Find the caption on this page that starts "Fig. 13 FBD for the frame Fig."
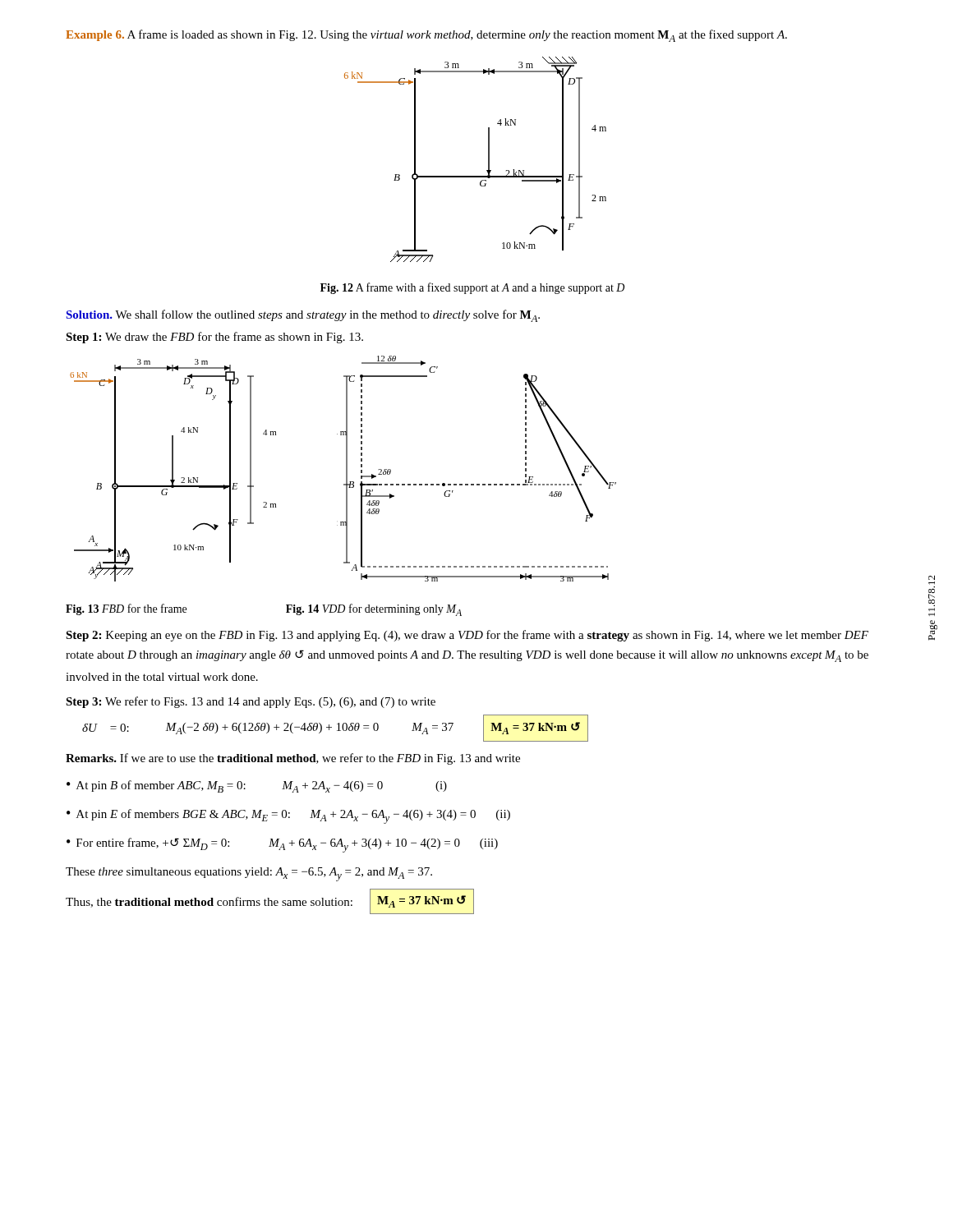The height and width of the screenshot is (1232, 953). pos(132,610)
